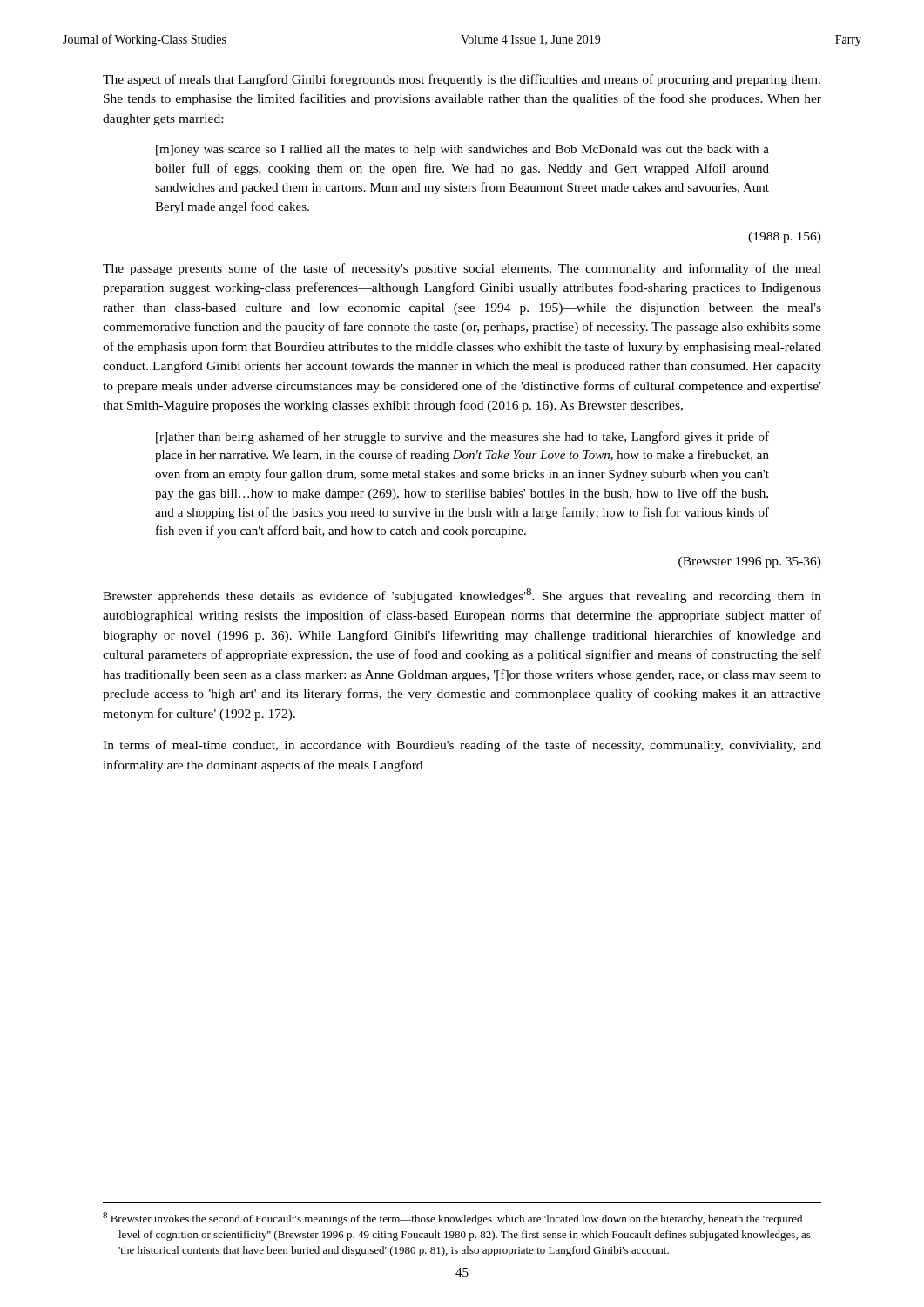Navigate to the region starting "(Brewster 1996 pp. 35-36)"
The image size is (924, 1307).
coord(750,561)
